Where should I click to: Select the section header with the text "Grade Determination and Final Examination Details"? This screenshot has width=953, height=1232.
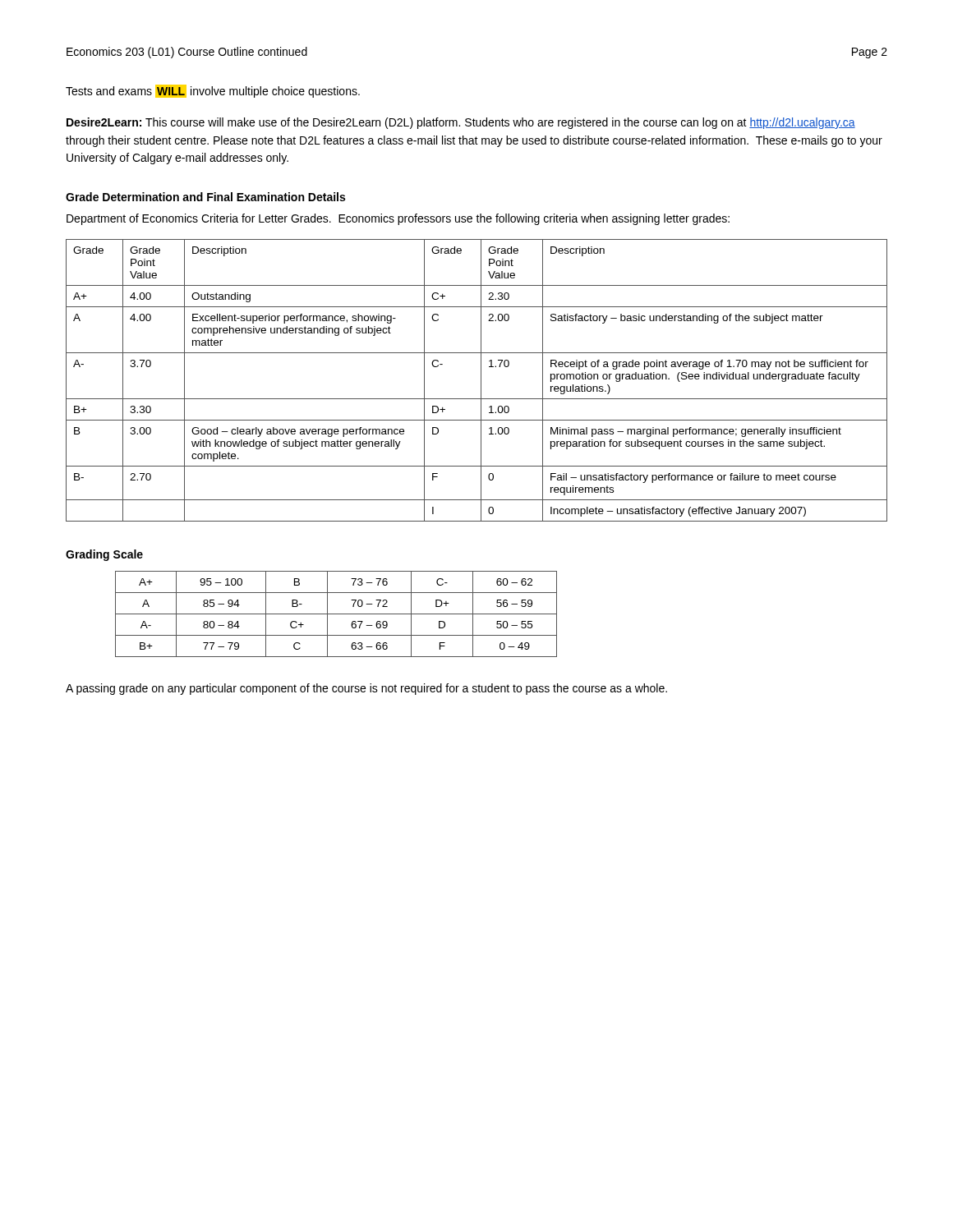click(206, 197)
